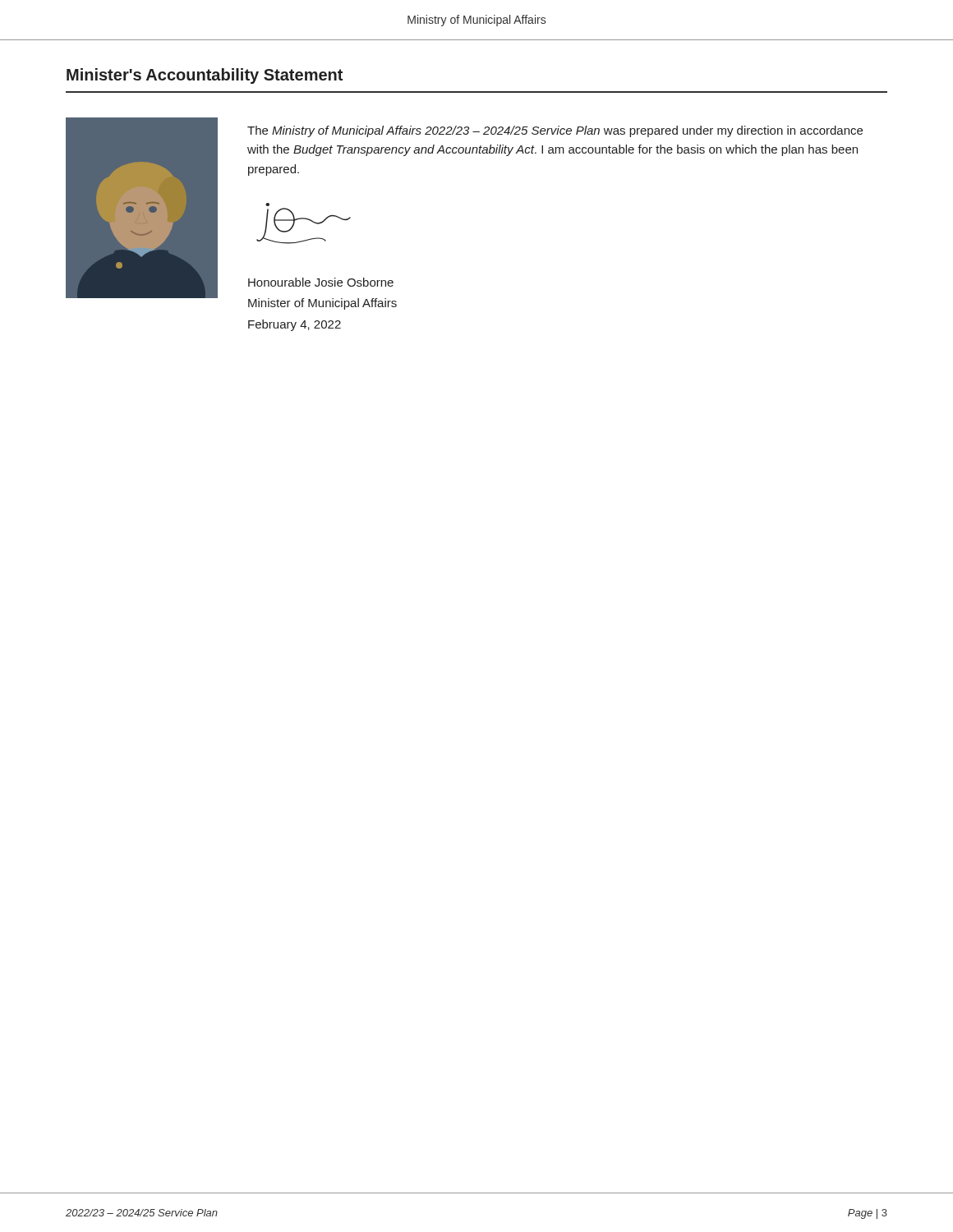
Task: Select the photo
Action: 142,208
